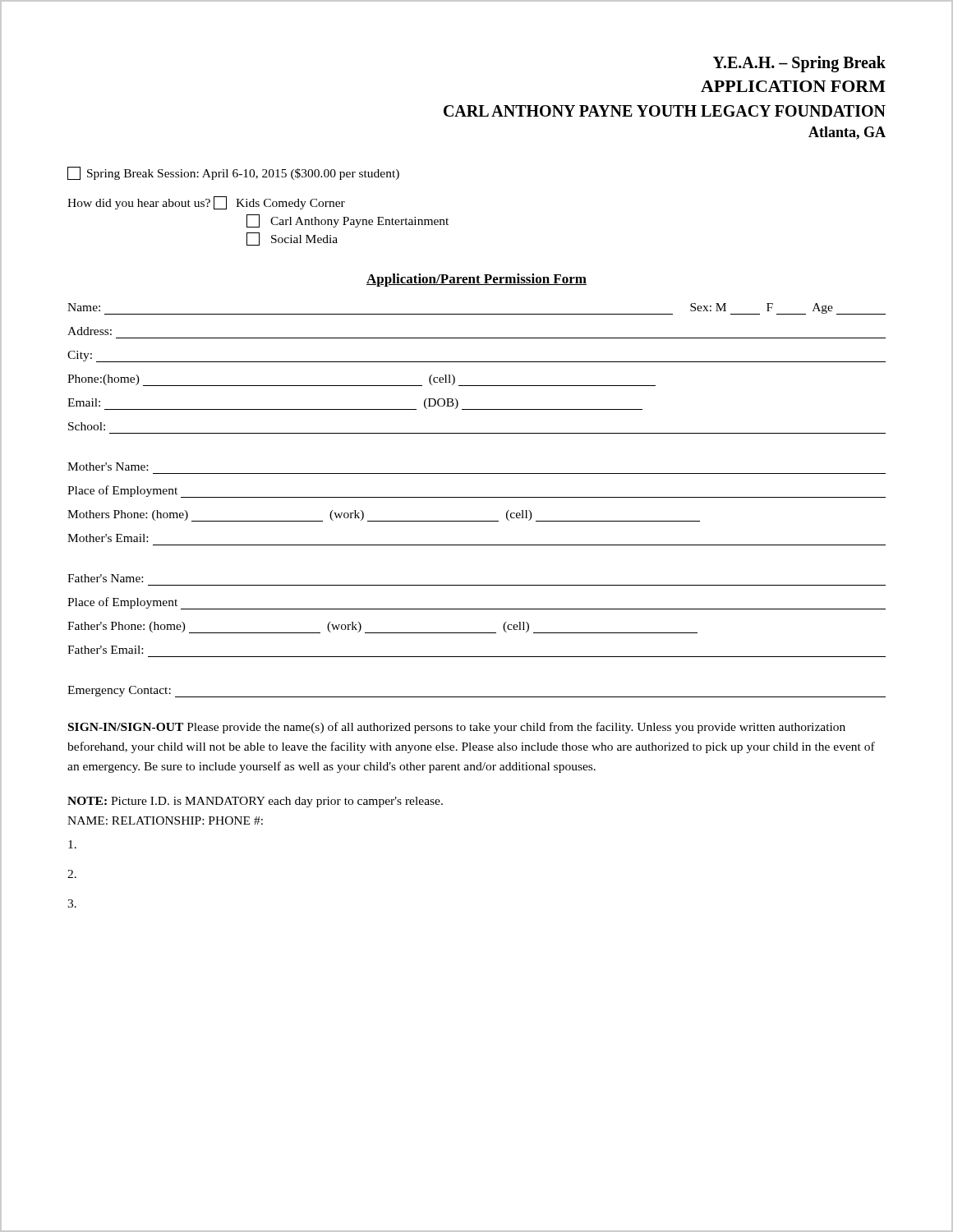Find the text block that says "How did you hear"

click(206, 203)
